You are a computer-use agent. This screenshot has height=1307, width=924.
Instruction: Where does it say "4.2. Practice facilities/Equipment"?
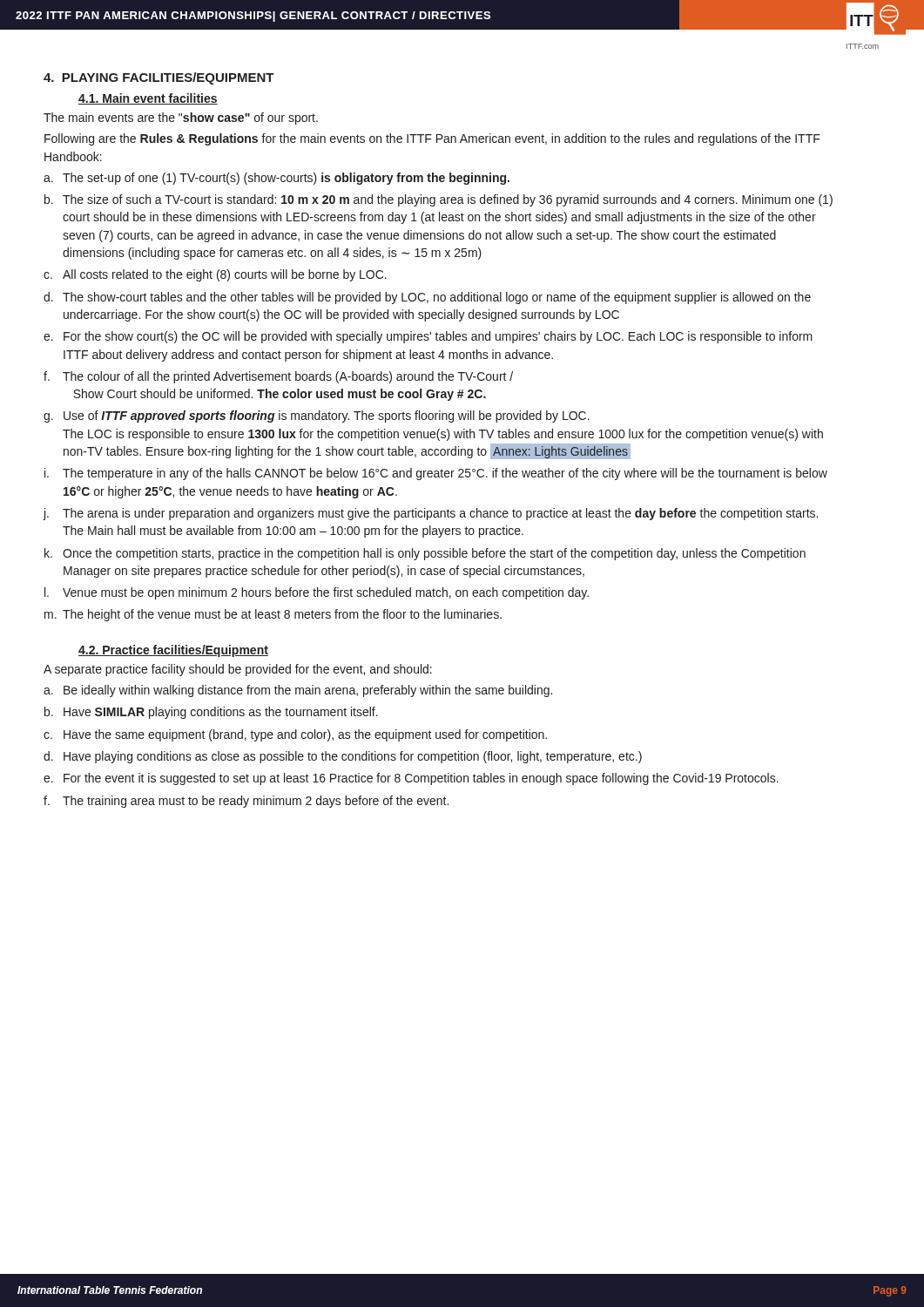pos(173,650)
